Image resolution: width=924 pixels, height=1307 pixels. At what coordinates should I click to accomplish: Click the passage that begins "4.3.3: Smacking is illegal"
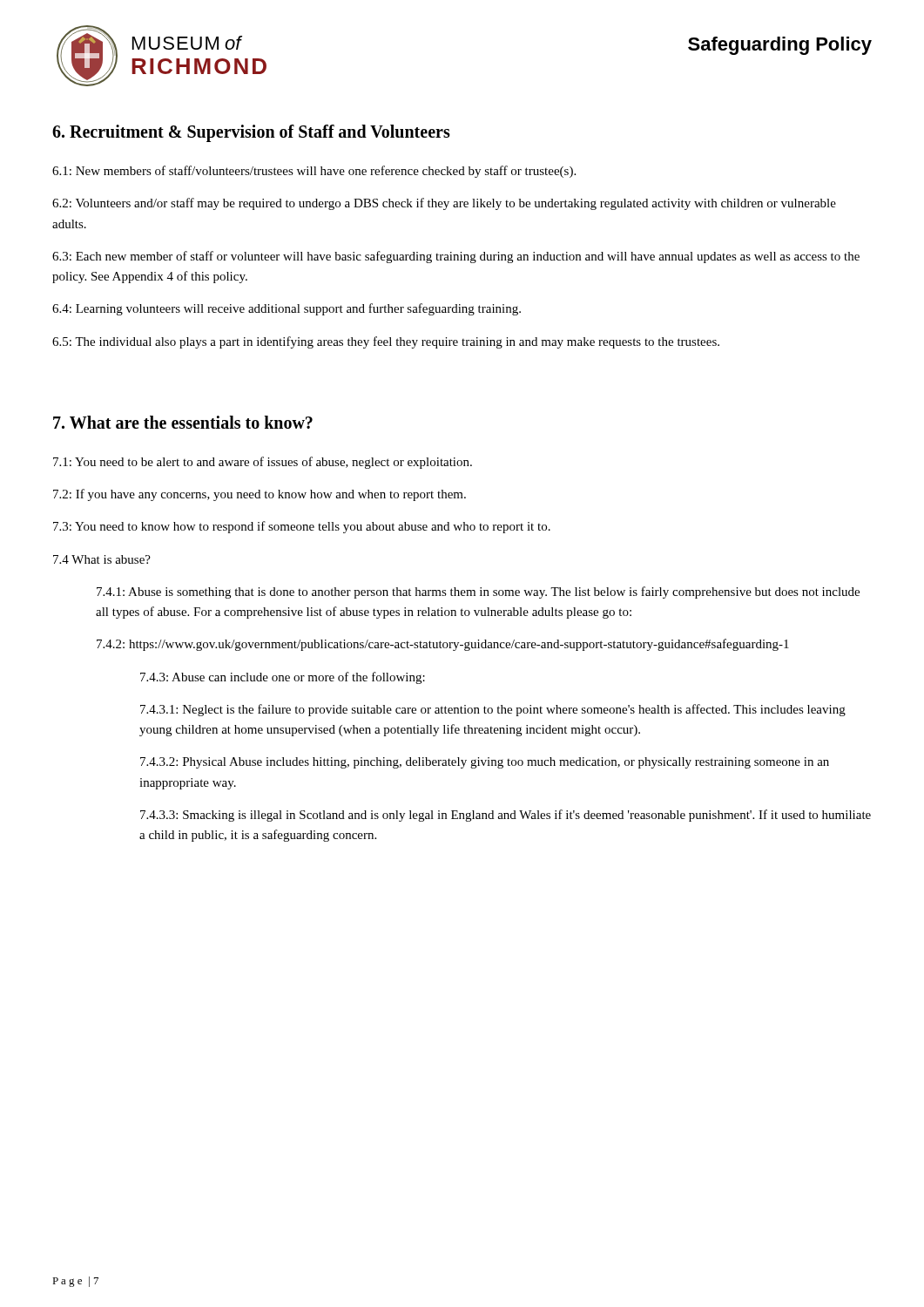505,825
